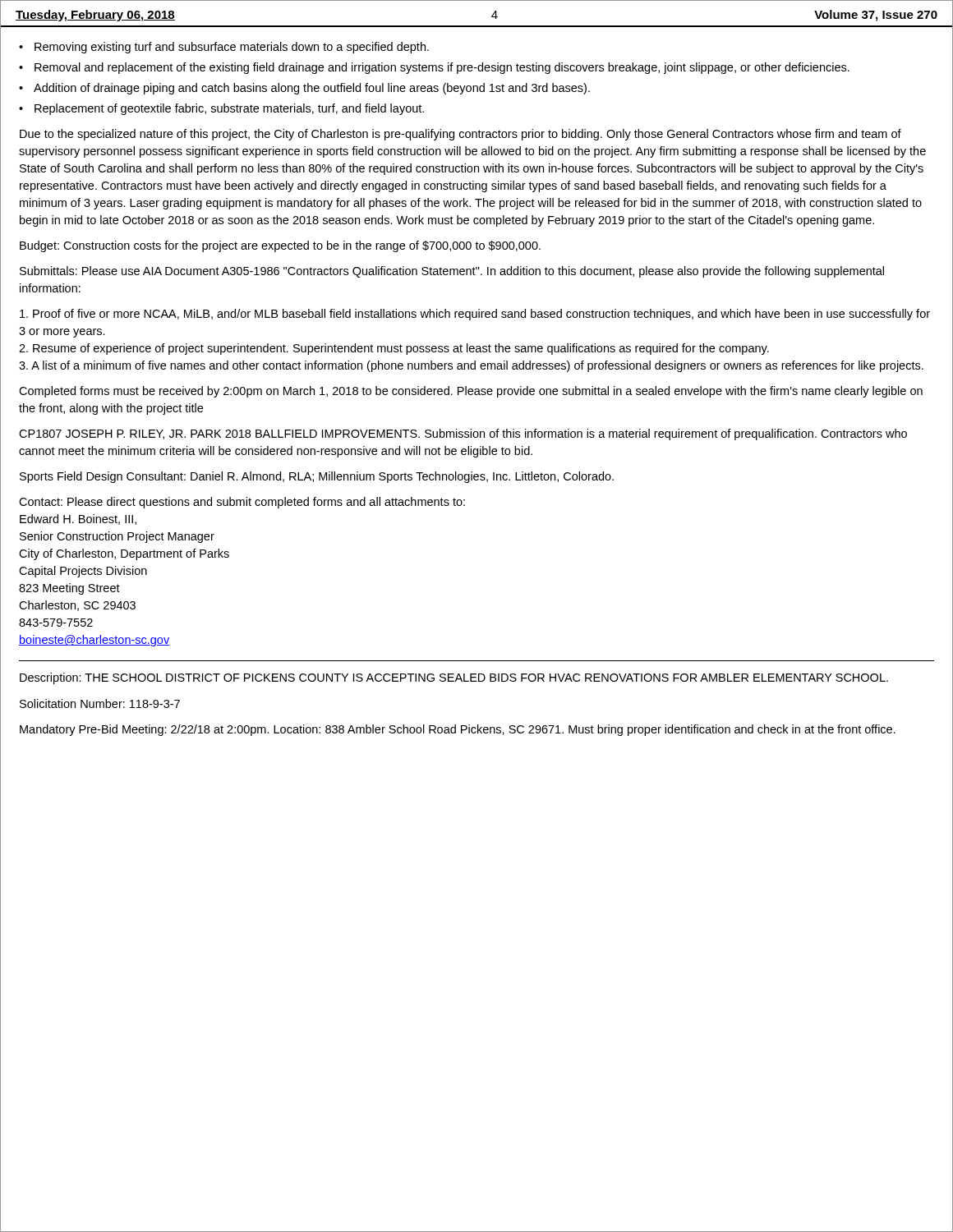This screenshot has height=1232, width=953.
Task: Where is the passage that starts "• Removal and replacement"?
Action: coord(476,68)
